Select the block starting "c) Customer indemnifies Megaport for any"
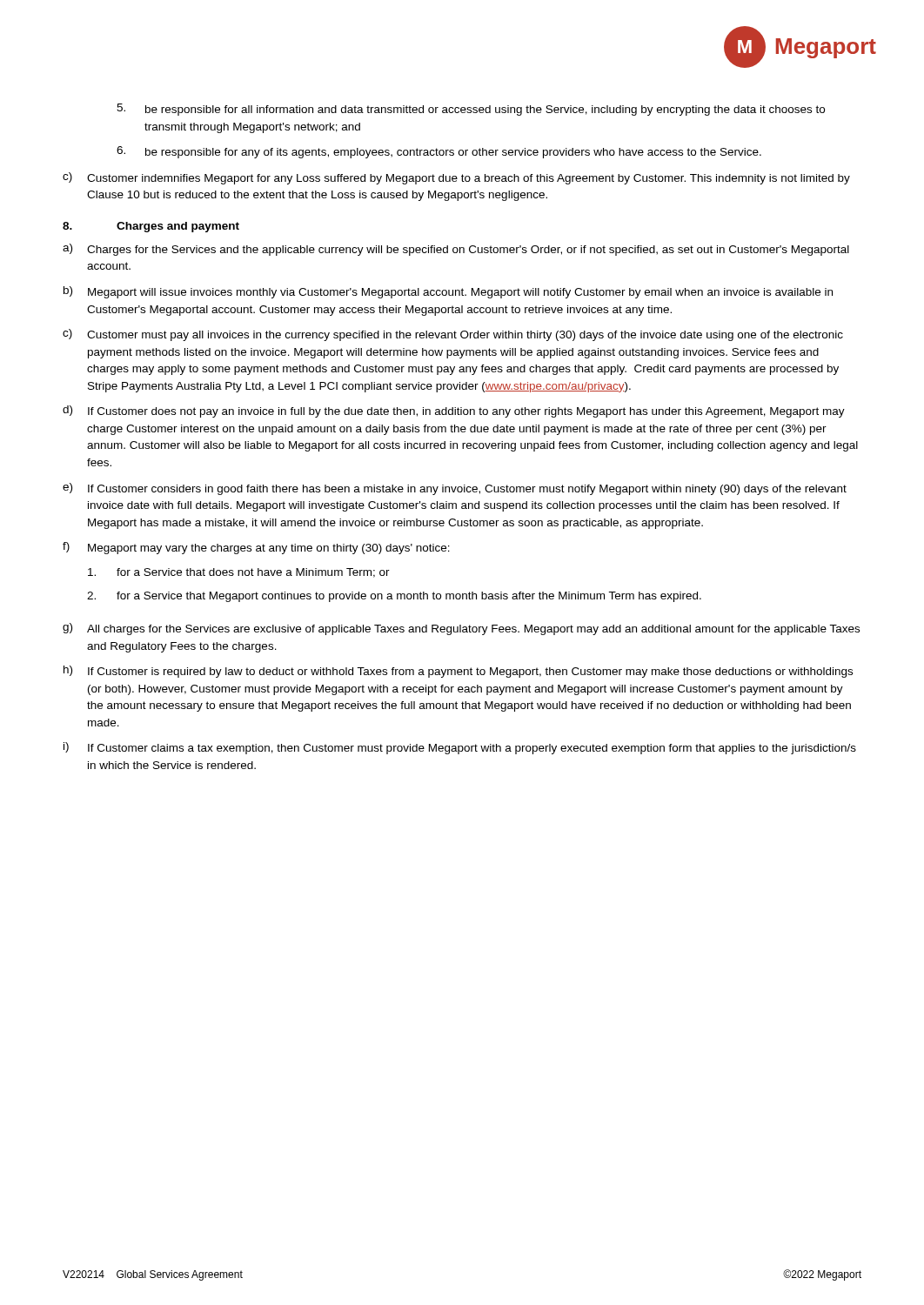Screen dimensions: 1305x924 pyautogui.click(x=462, y=186)
